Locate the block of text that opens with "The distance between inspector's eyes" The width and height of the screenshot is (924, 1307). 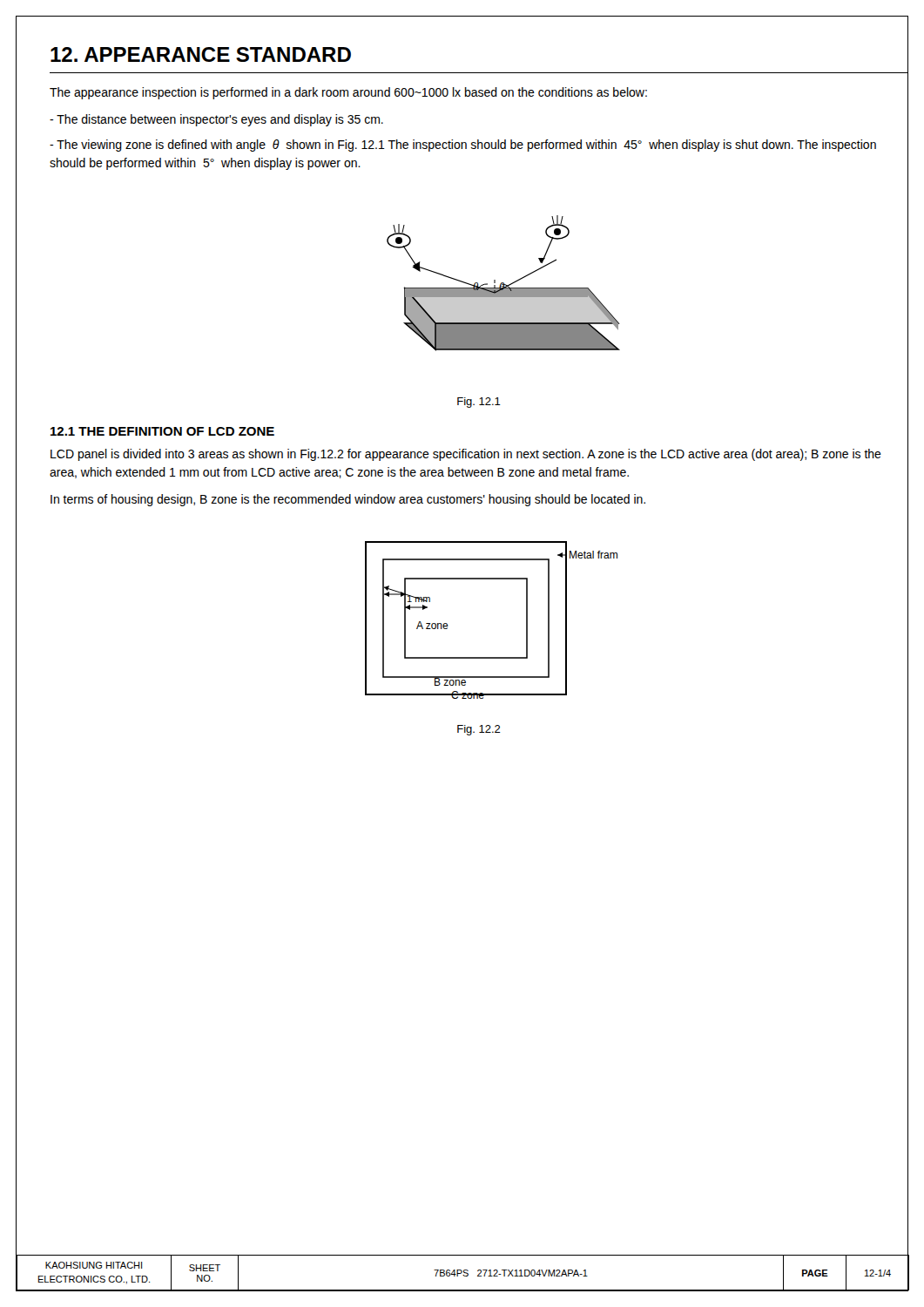click(217, 119)
